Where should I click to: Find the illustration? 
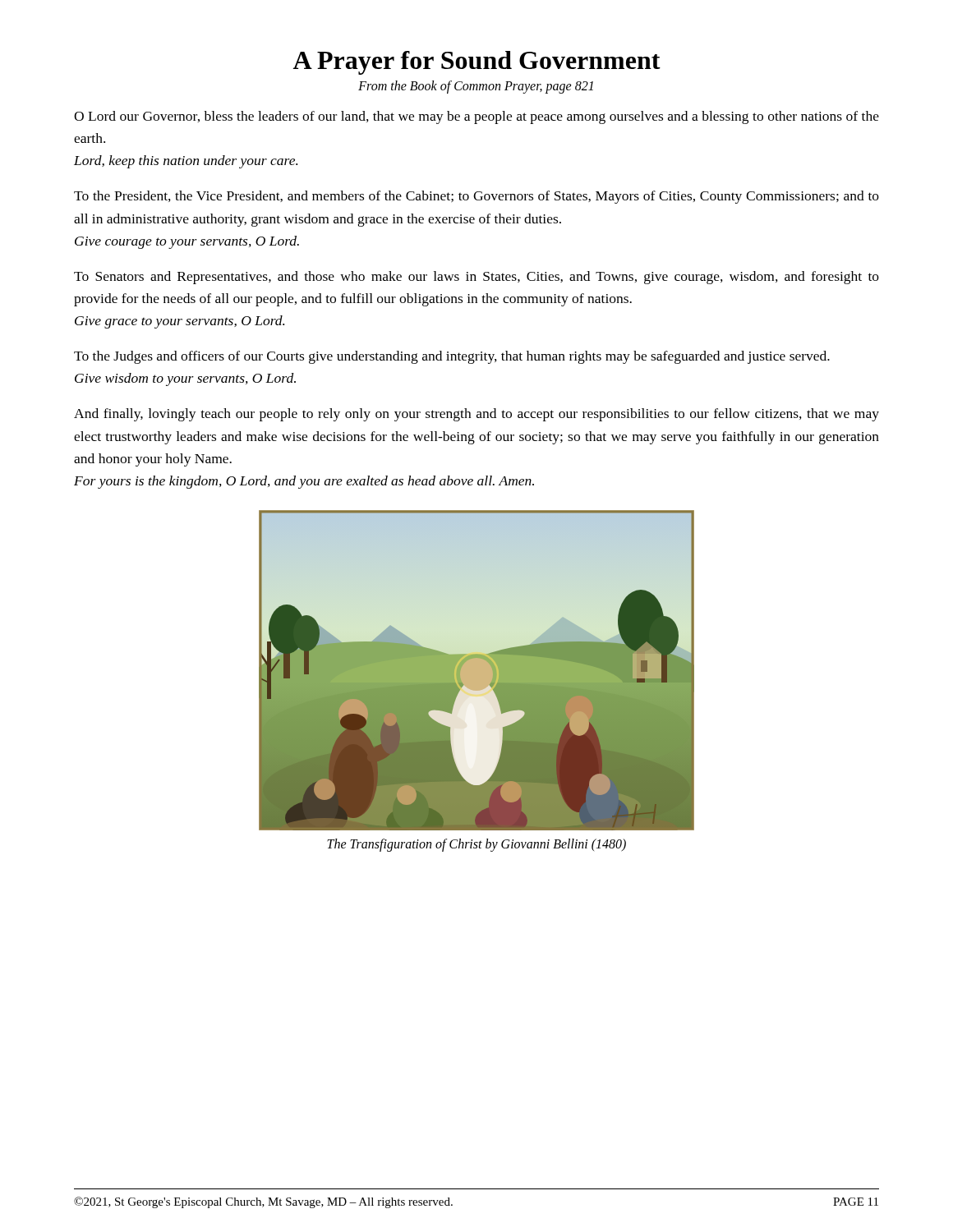(476, 670)
